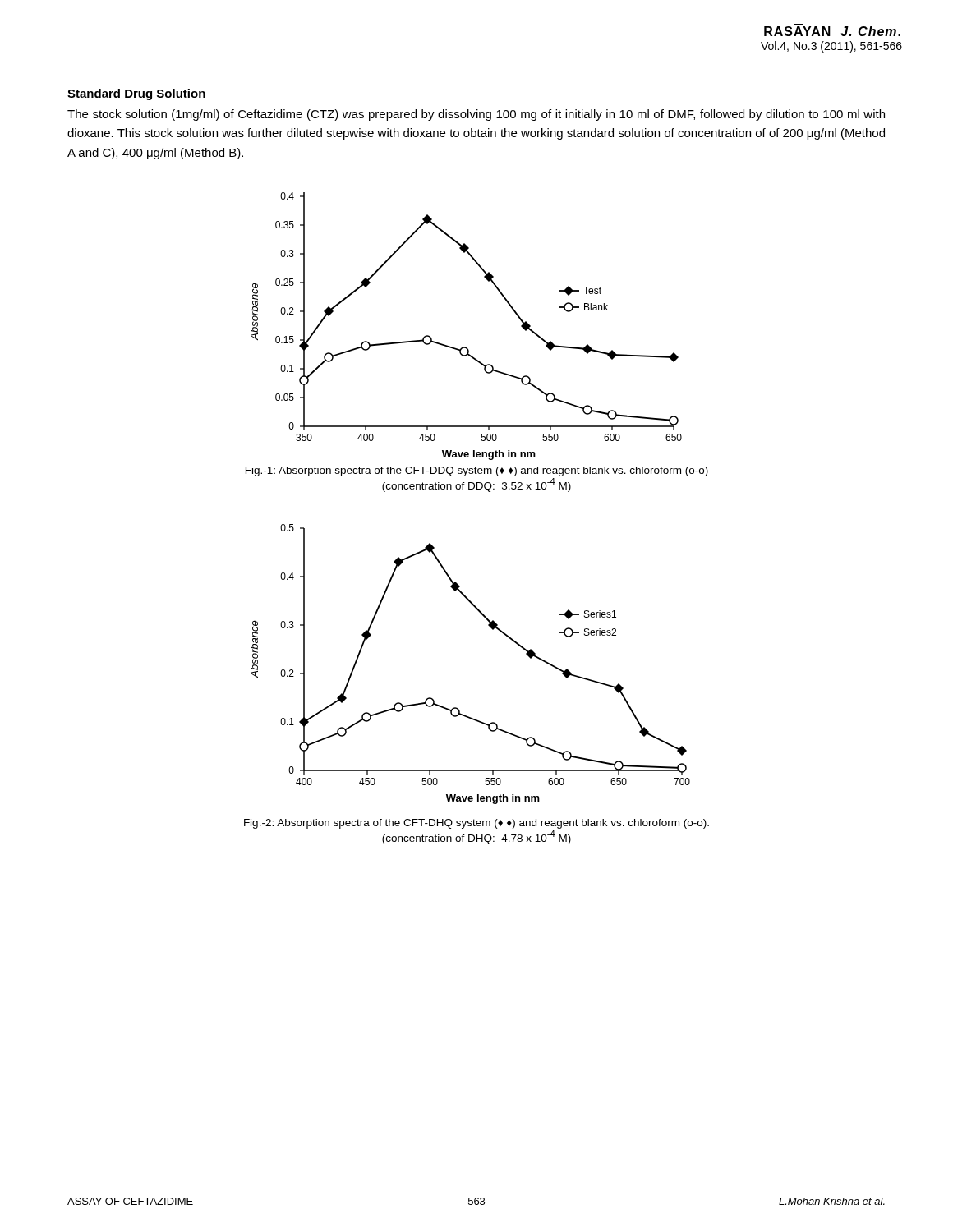953x1232 pixels.
Task: Click on the section header that says "Standard Drug Solution"
Action: click(137, 93)
